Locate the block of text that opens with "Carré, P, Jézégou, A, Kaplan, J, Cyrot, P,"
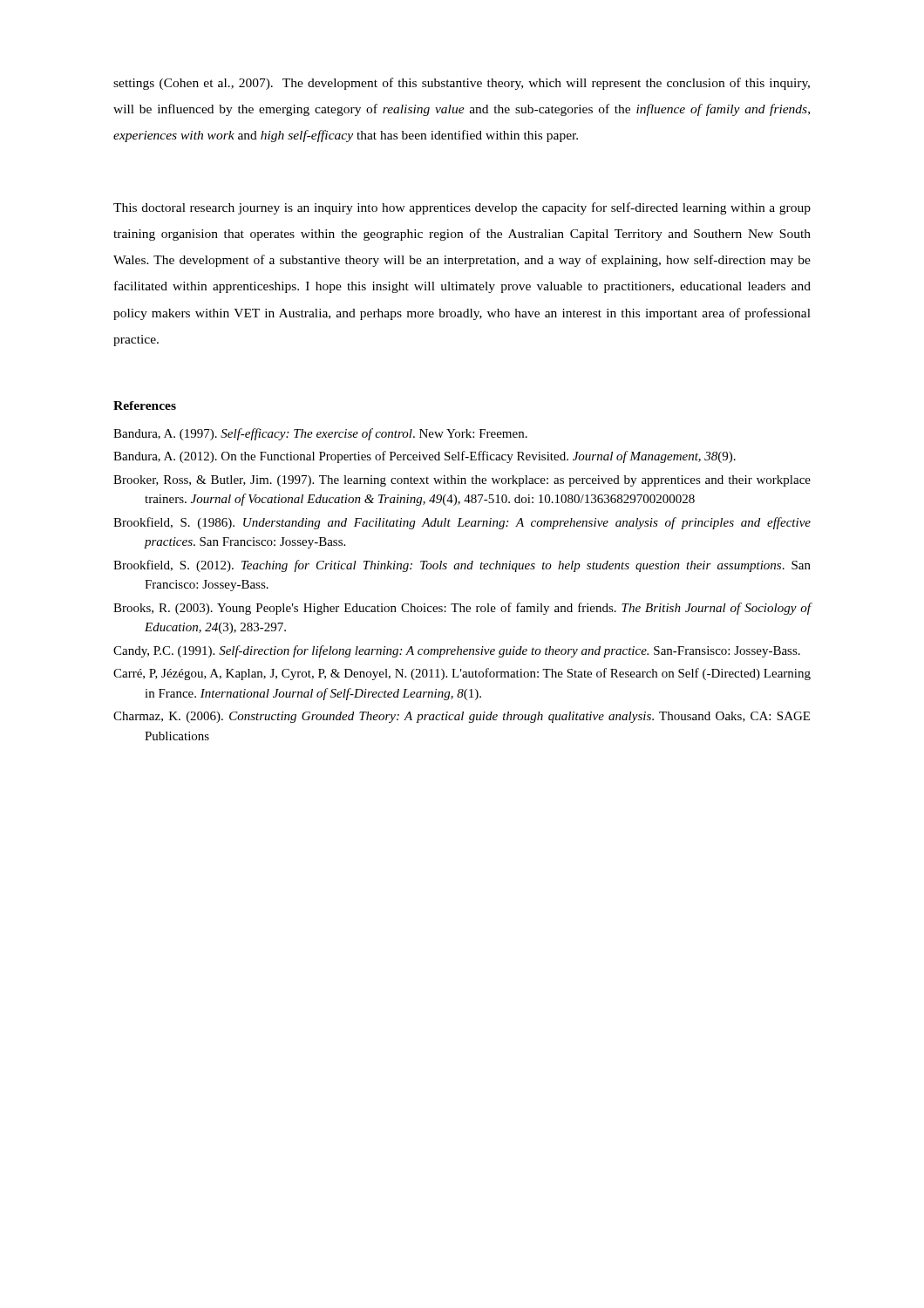Viewport: 924px width, 1308px height. [x=462, y=683]
